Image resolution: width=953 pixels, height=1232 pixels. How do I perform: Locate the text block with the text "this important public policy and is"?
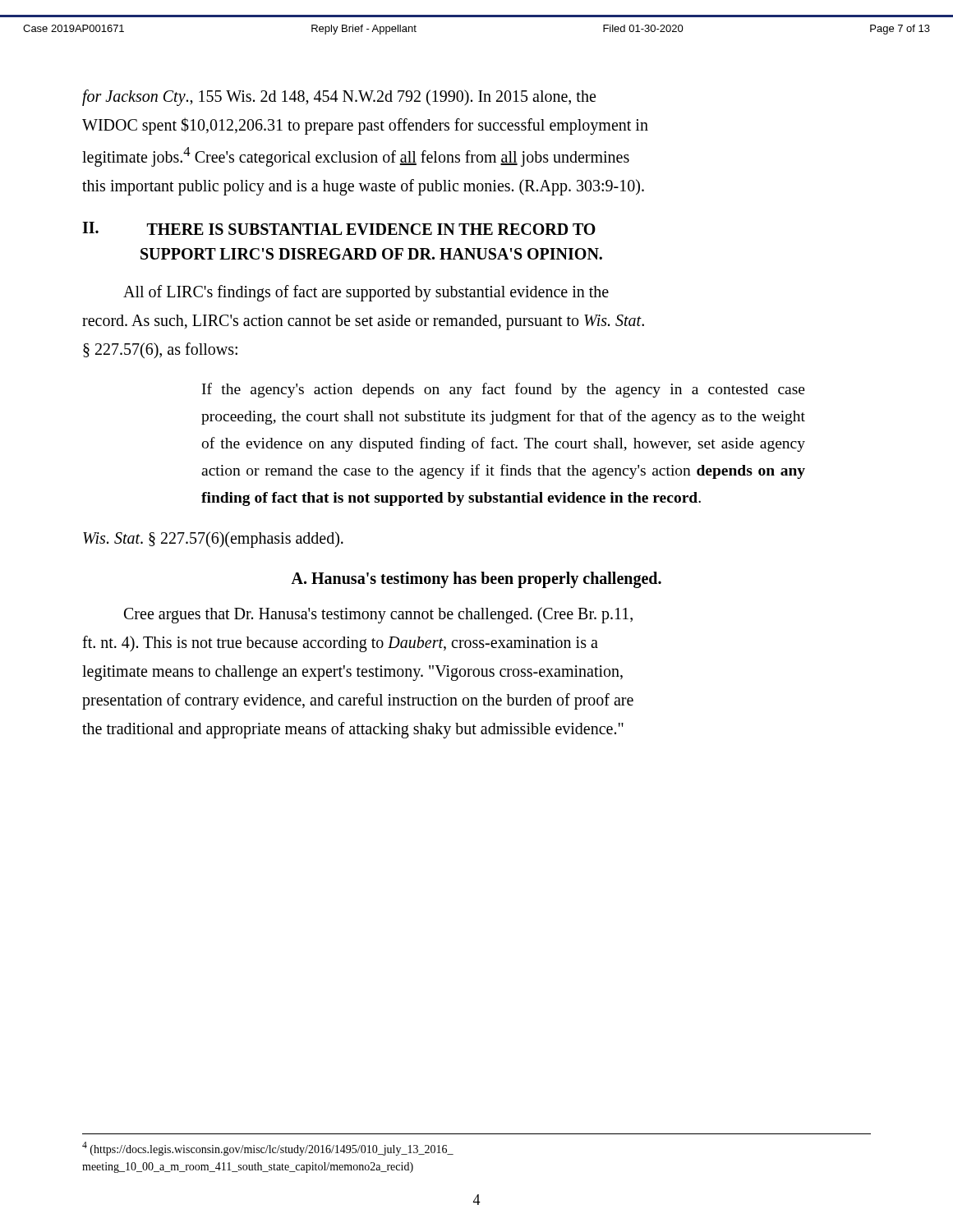pyautogui.click(x=363, y=185)
